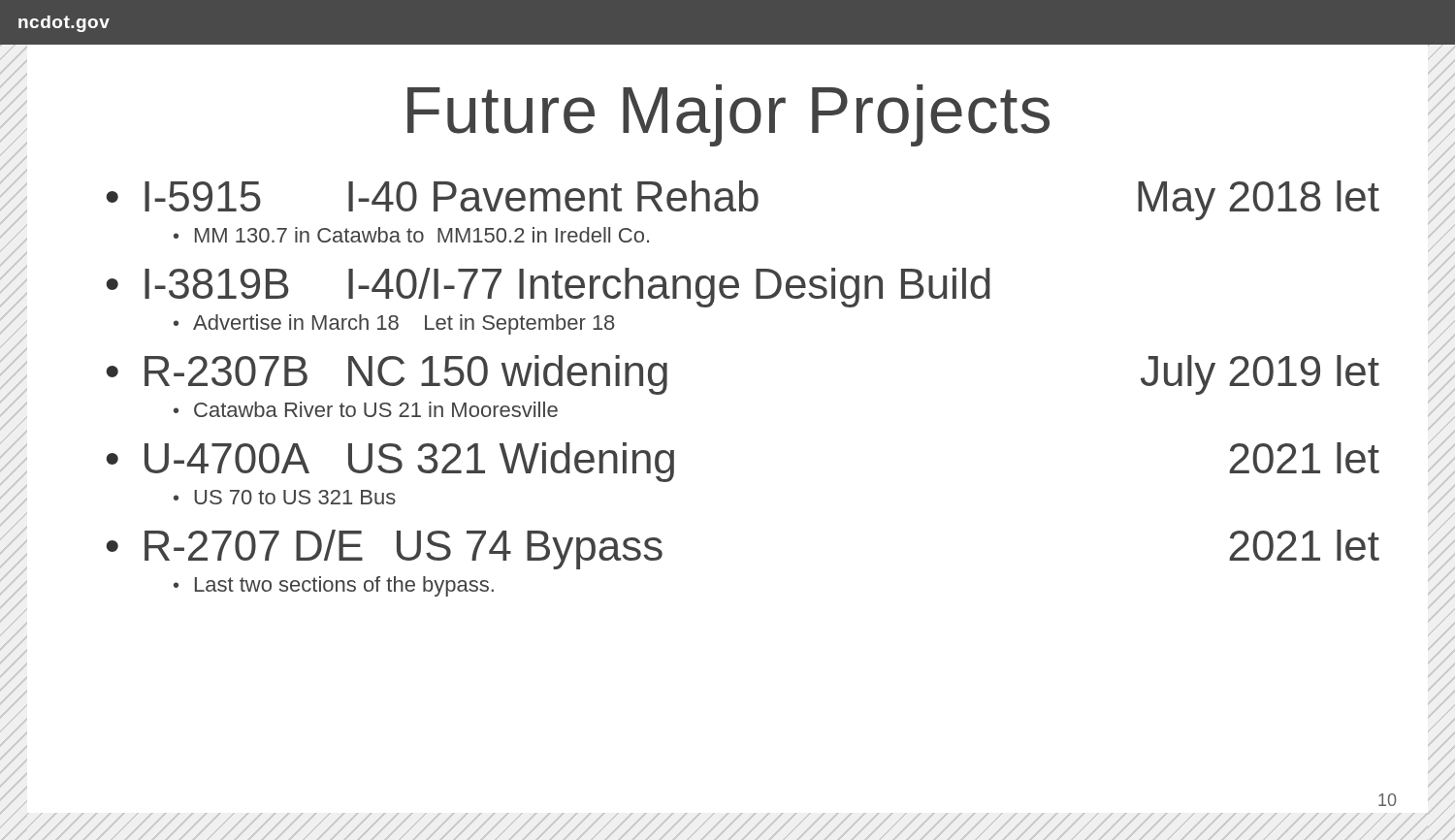Viewport: 1455px width, 840px height.
Task: Find the passage starting "• U-4700A US 321 Widening 2021 let"
Action: (391, 460)
